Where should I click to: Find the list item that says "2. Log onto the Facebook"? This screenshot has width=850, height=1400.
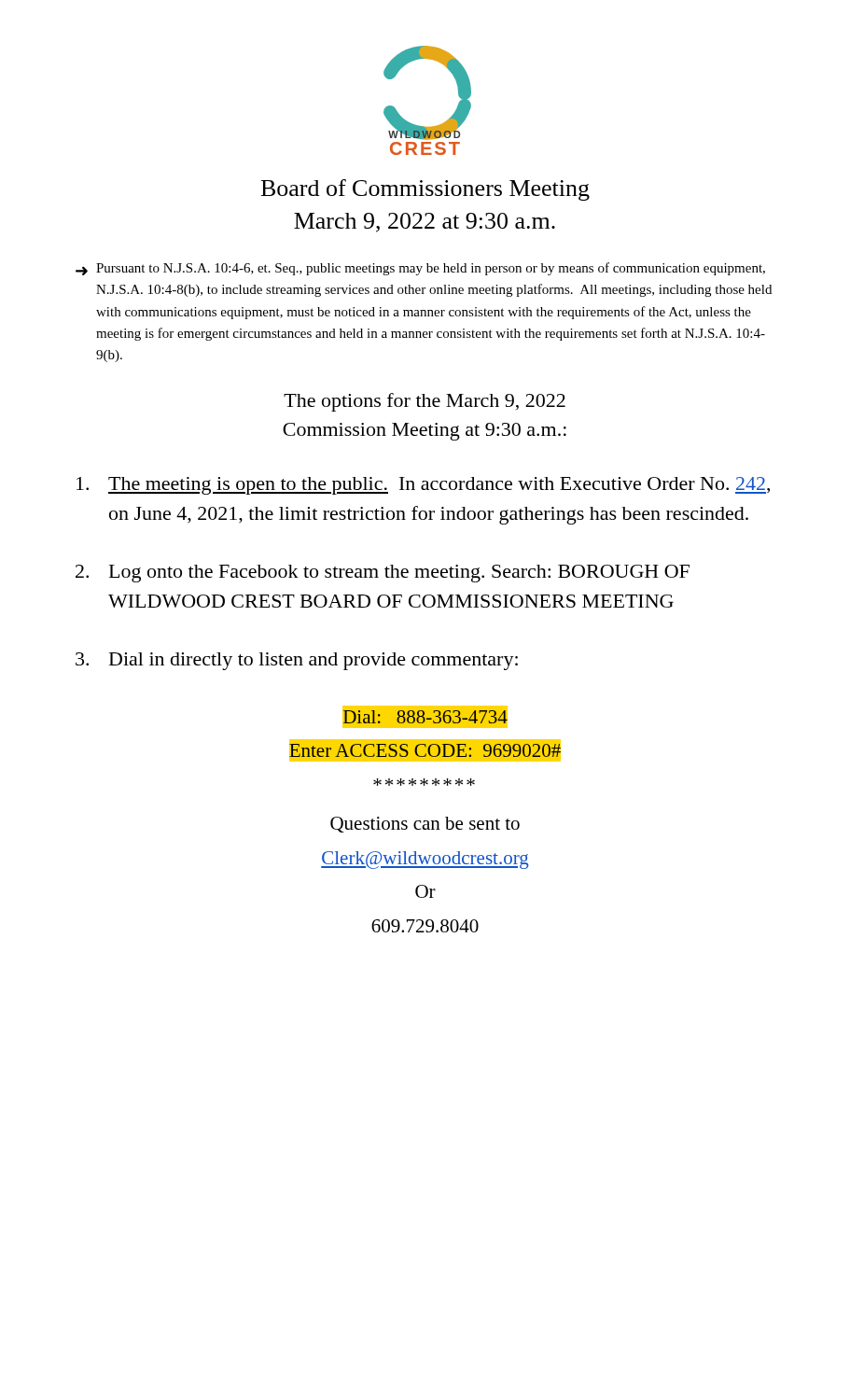coord(425,586)
